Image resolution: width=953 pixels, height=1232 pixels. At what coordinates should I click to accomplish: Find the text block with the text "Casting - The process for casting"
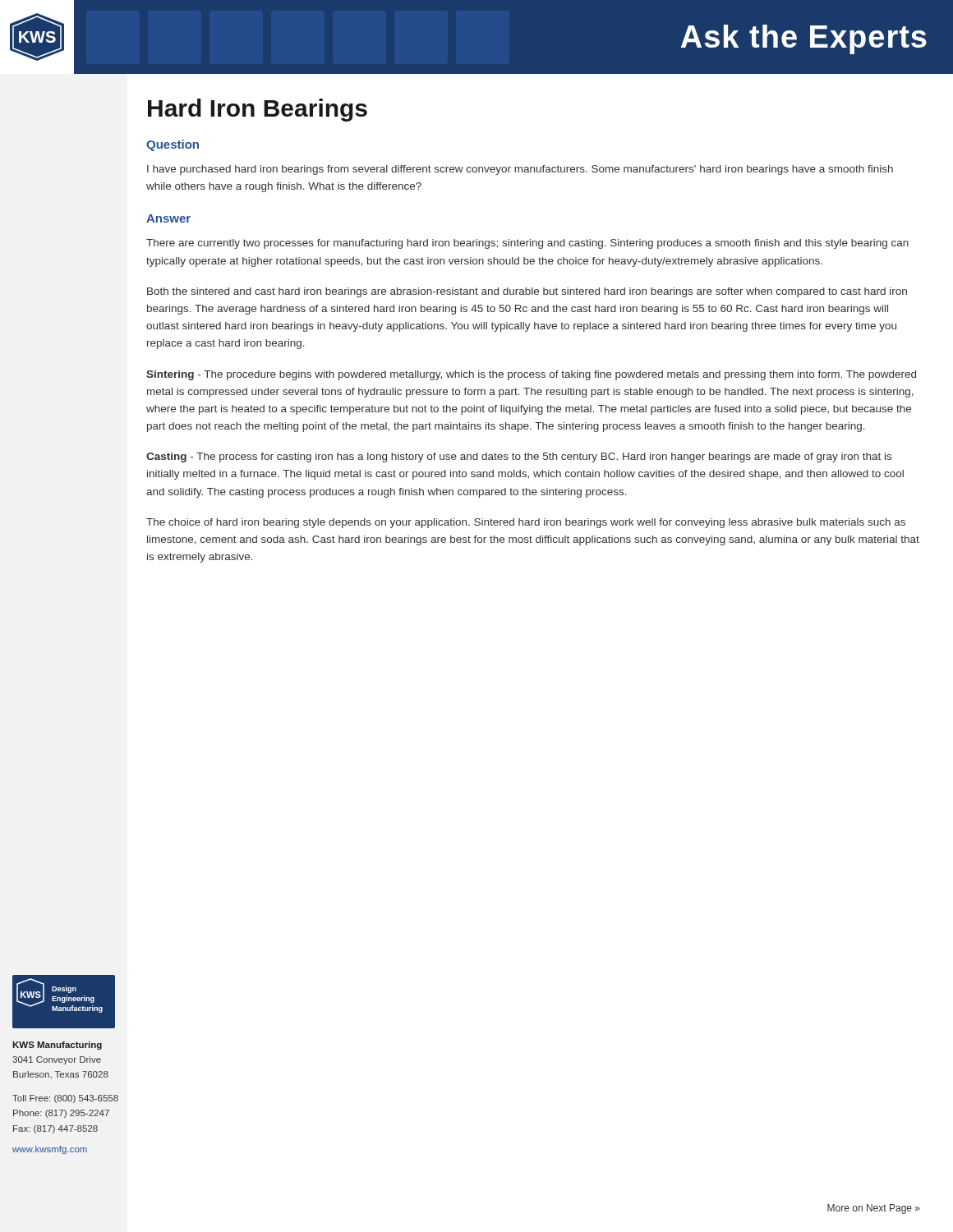pyautogui.click(x=525, y=474)
